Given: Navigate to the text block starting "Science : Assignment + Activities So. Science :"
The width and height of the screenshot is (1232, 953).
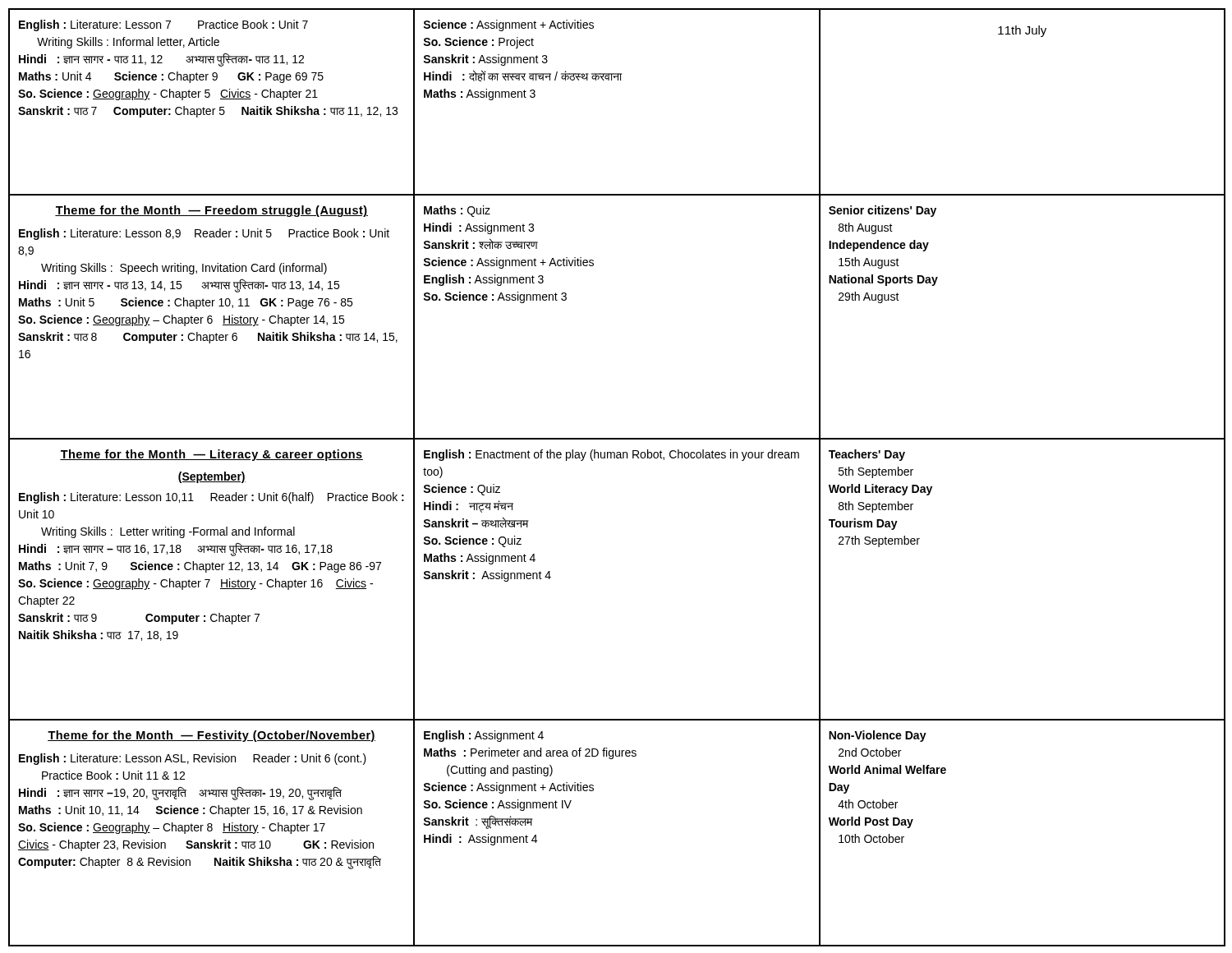Looking at the screenshot, I should [522, 59].
